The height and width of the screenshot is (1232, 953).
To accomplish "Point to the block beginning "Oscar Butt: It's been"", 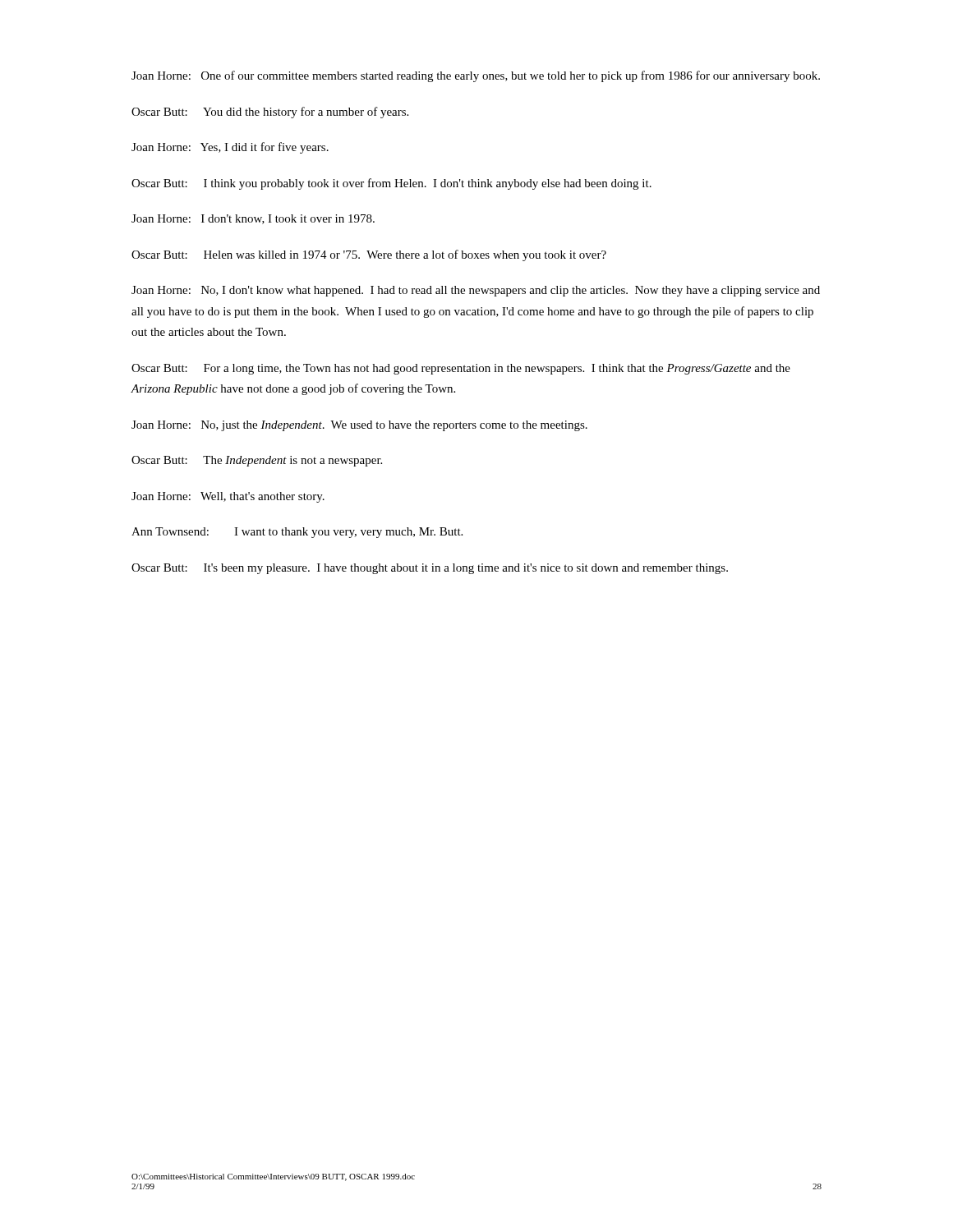I will [x=430, y=567].
